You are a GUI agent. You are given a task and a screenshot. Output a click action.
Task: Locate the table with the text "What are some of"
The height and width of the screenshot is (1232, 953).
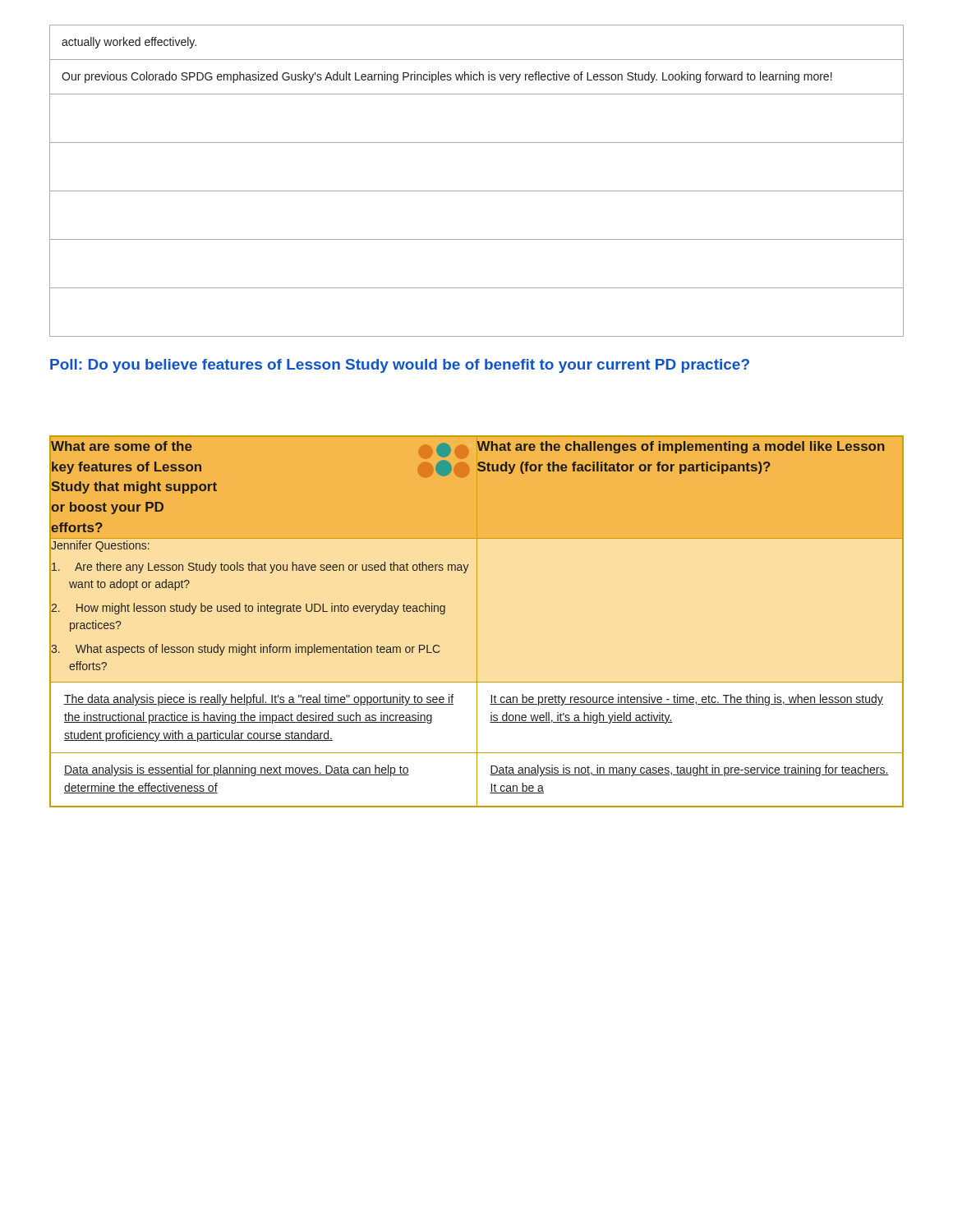476,621
